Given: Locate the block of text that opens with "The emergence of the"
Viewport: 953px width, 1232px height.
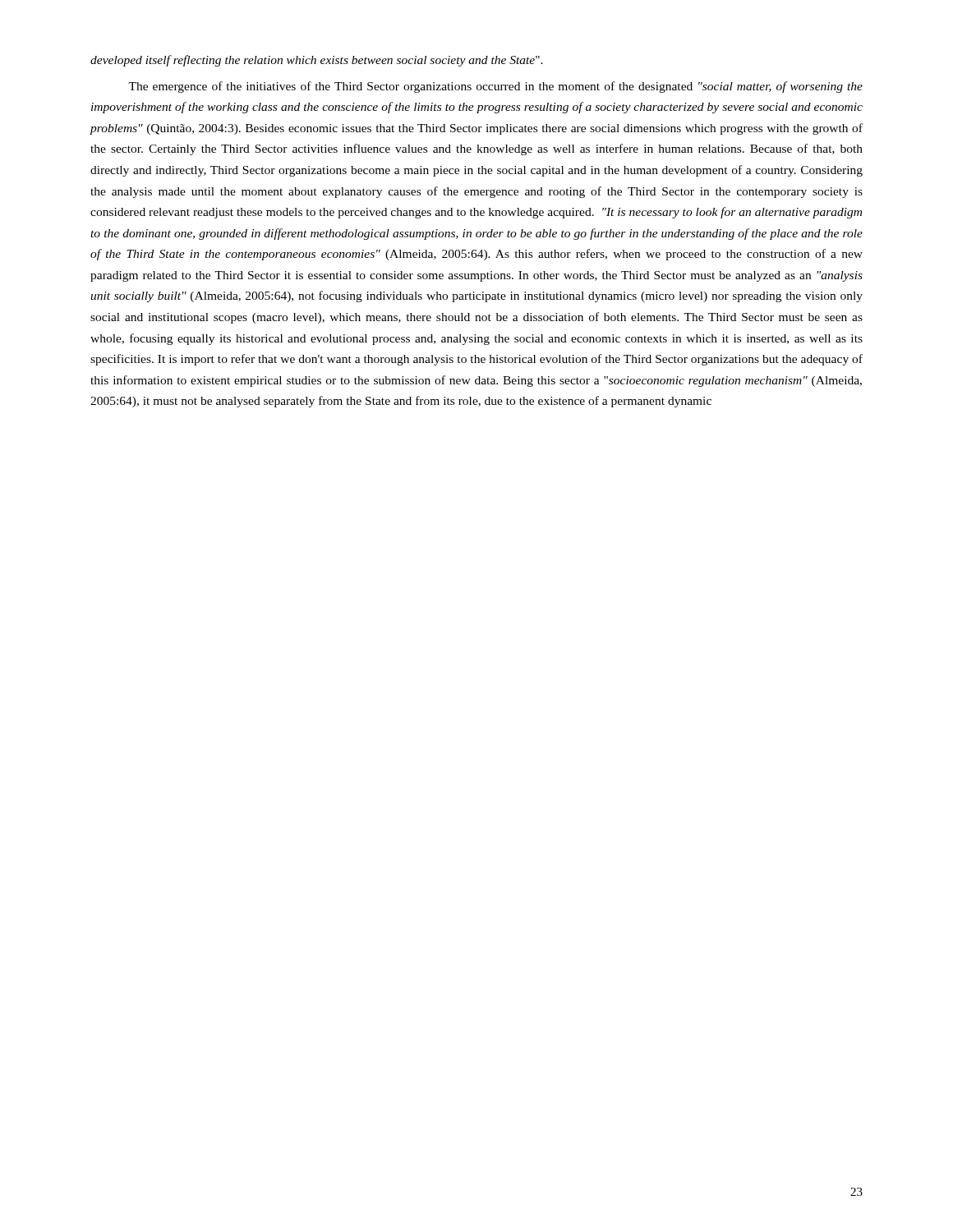Looking at the screenshot, I should click(476, 243).
